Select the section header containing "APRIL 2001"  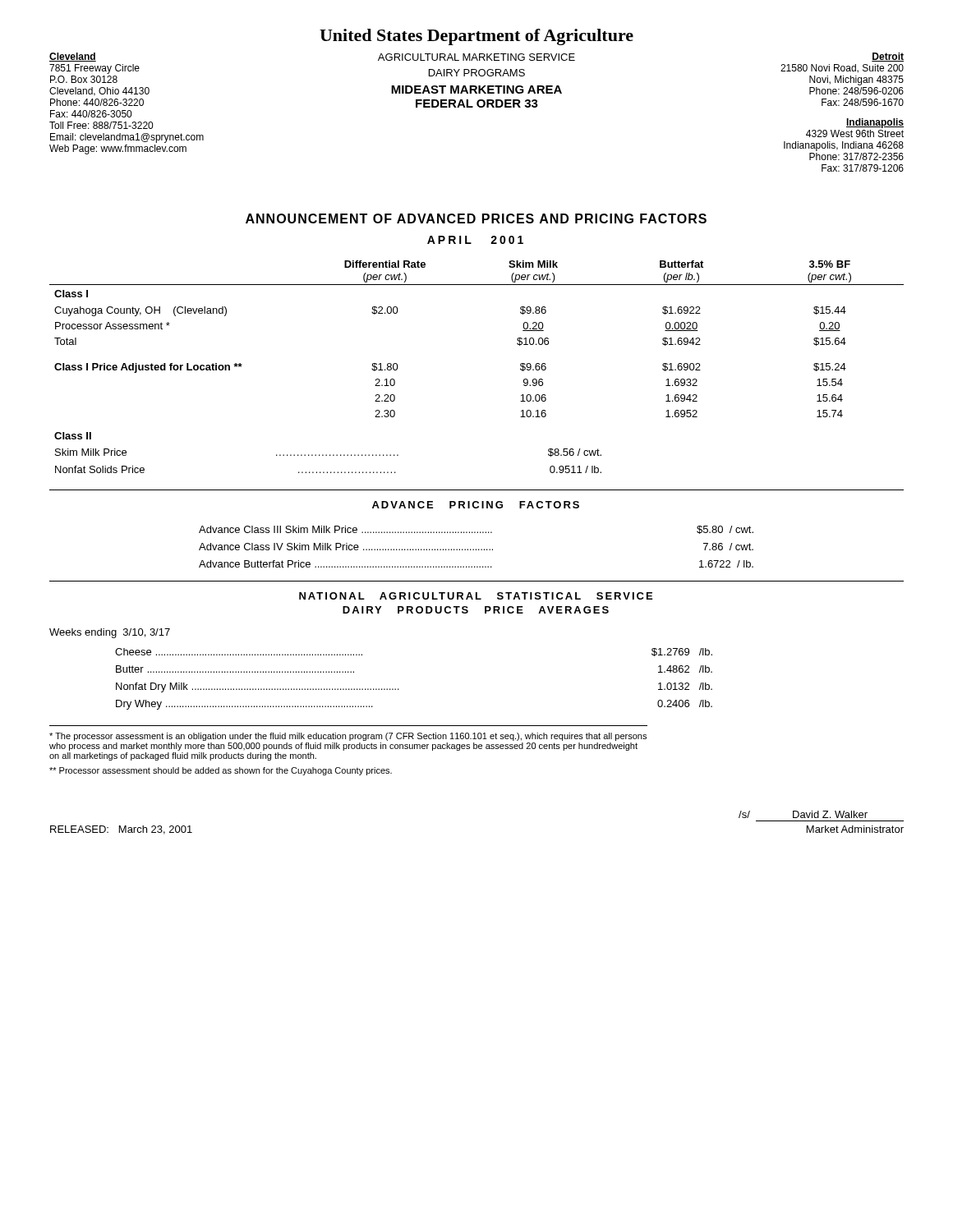[x=476, y=240]
